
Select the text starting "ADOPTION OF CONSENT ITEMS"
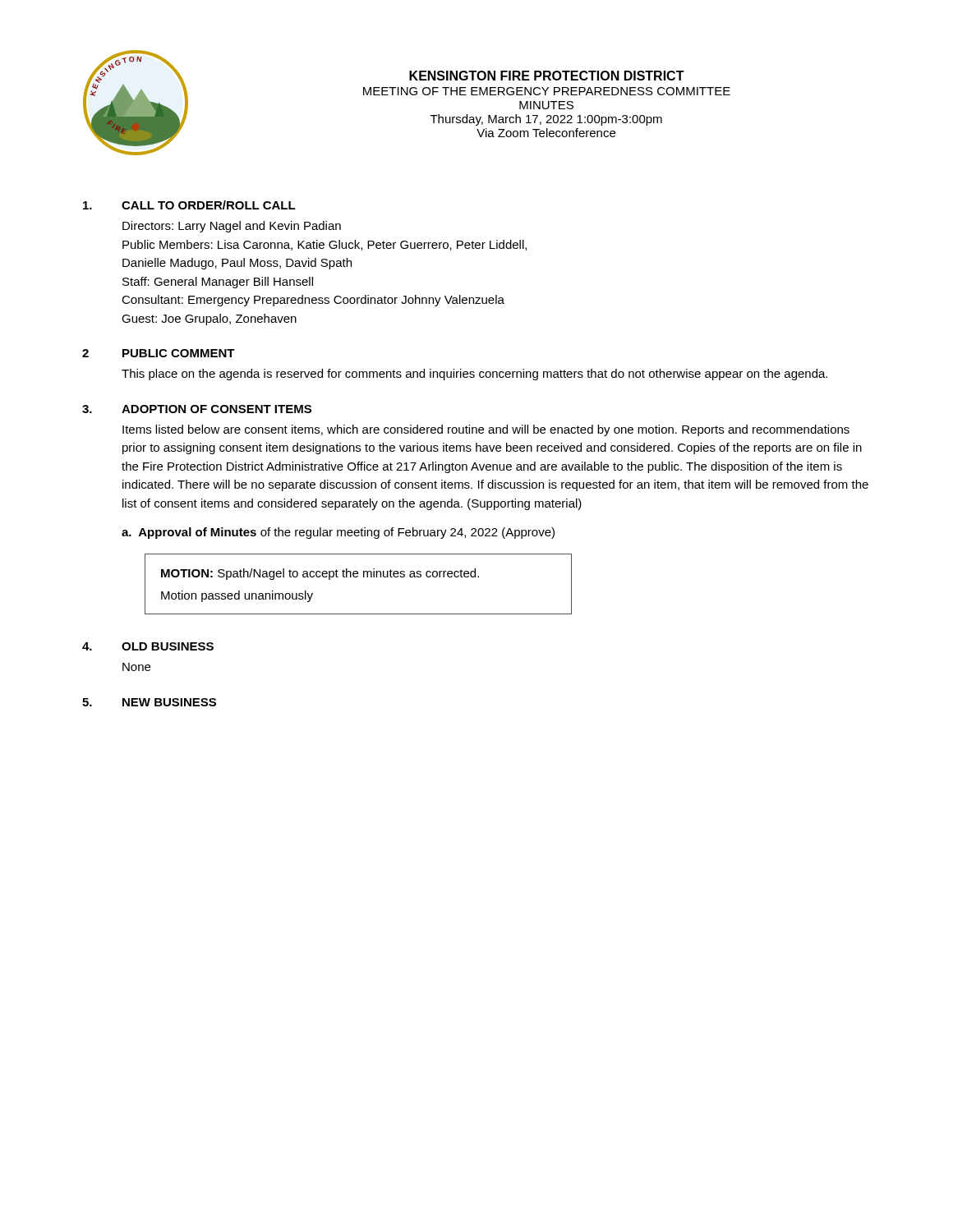coord(217,408)
